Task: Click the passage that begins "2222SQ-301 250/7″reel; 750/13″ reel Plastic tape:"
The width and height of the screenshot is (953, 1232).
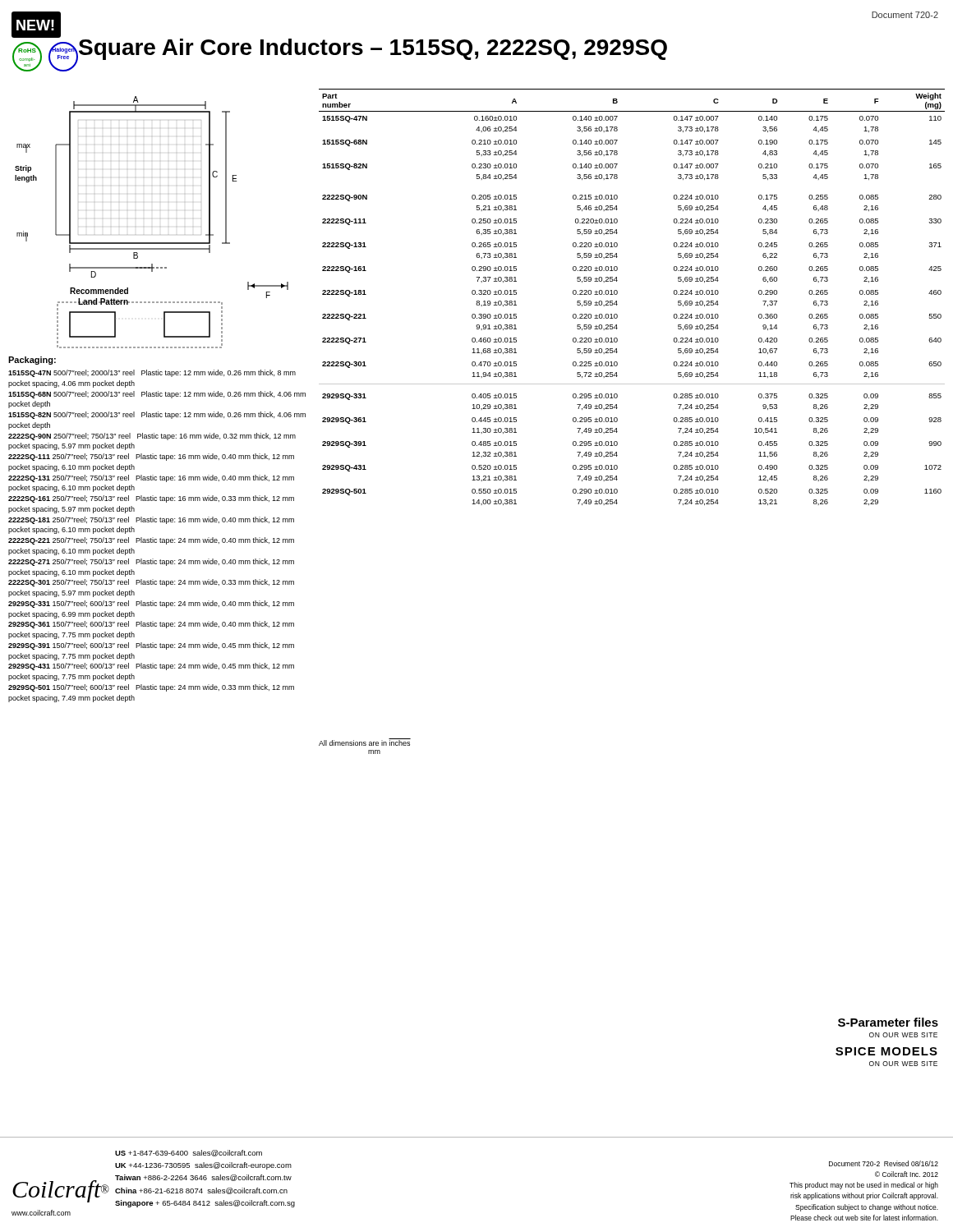Action: click(151, 588)
